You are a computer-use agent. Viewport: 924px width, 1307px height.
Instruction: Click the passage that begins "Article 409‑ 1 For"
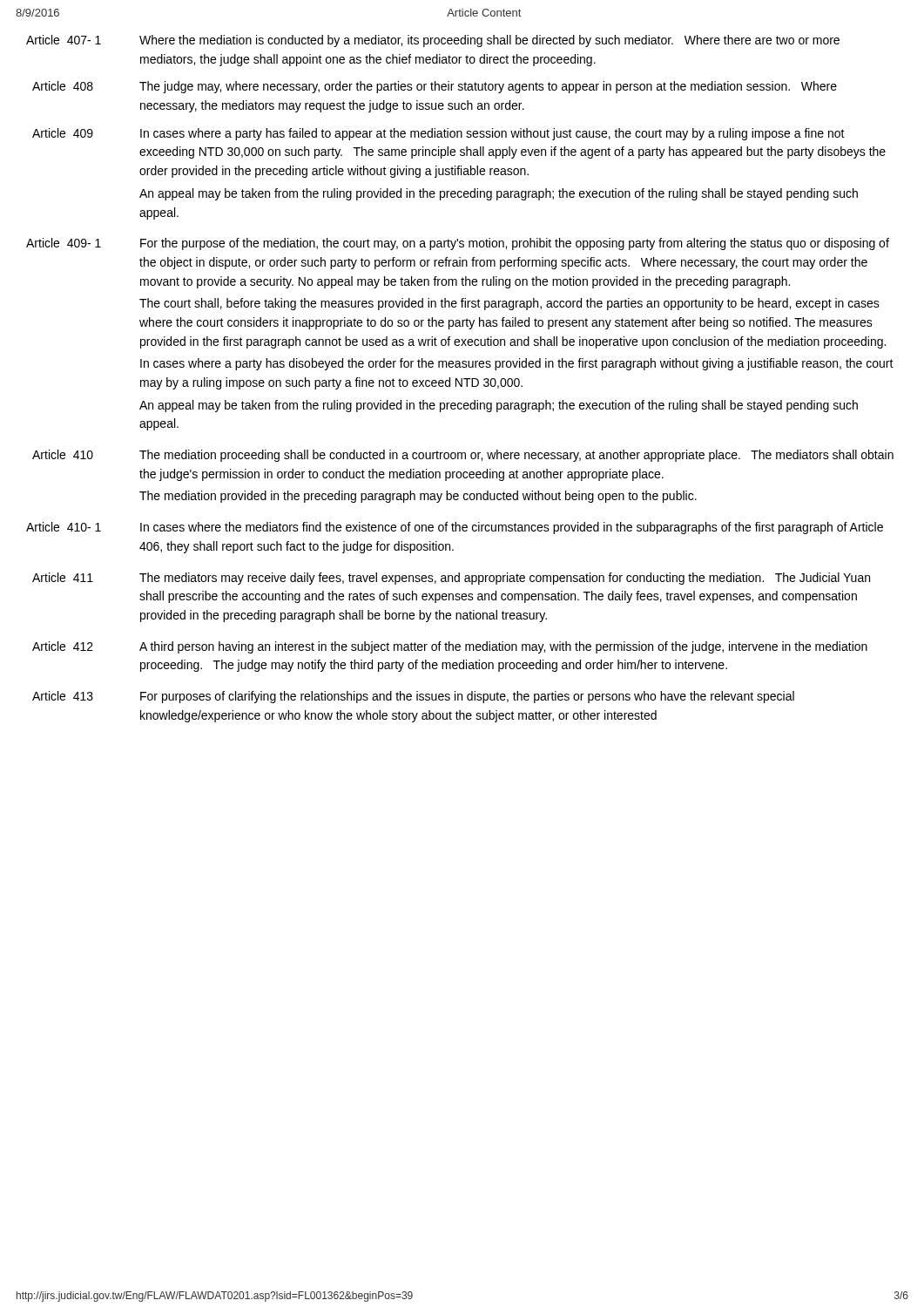pyautogui.click(x=462, y=336)
